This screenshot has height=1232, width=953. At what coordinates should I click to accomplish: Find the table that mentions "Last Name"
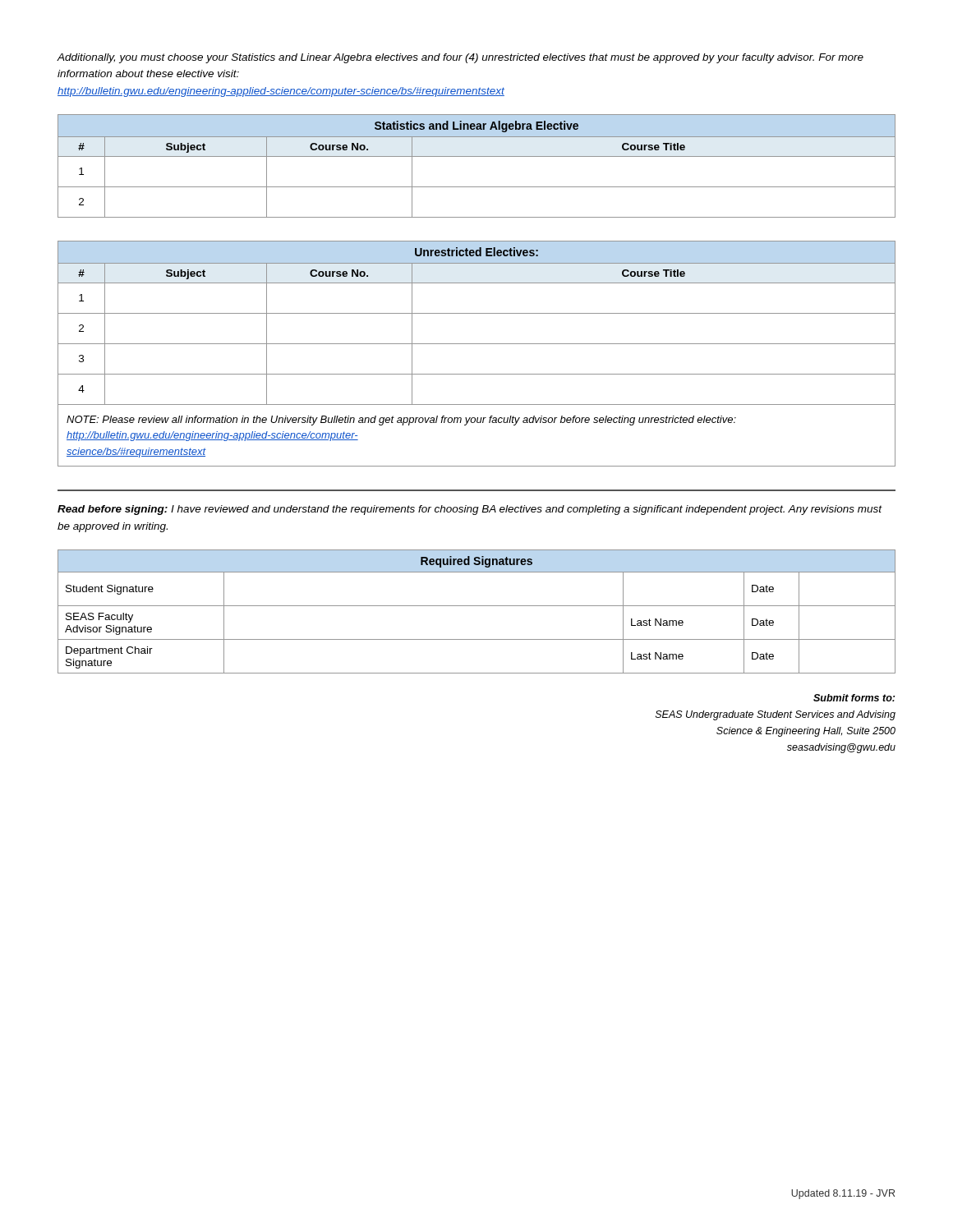point(476,611)
